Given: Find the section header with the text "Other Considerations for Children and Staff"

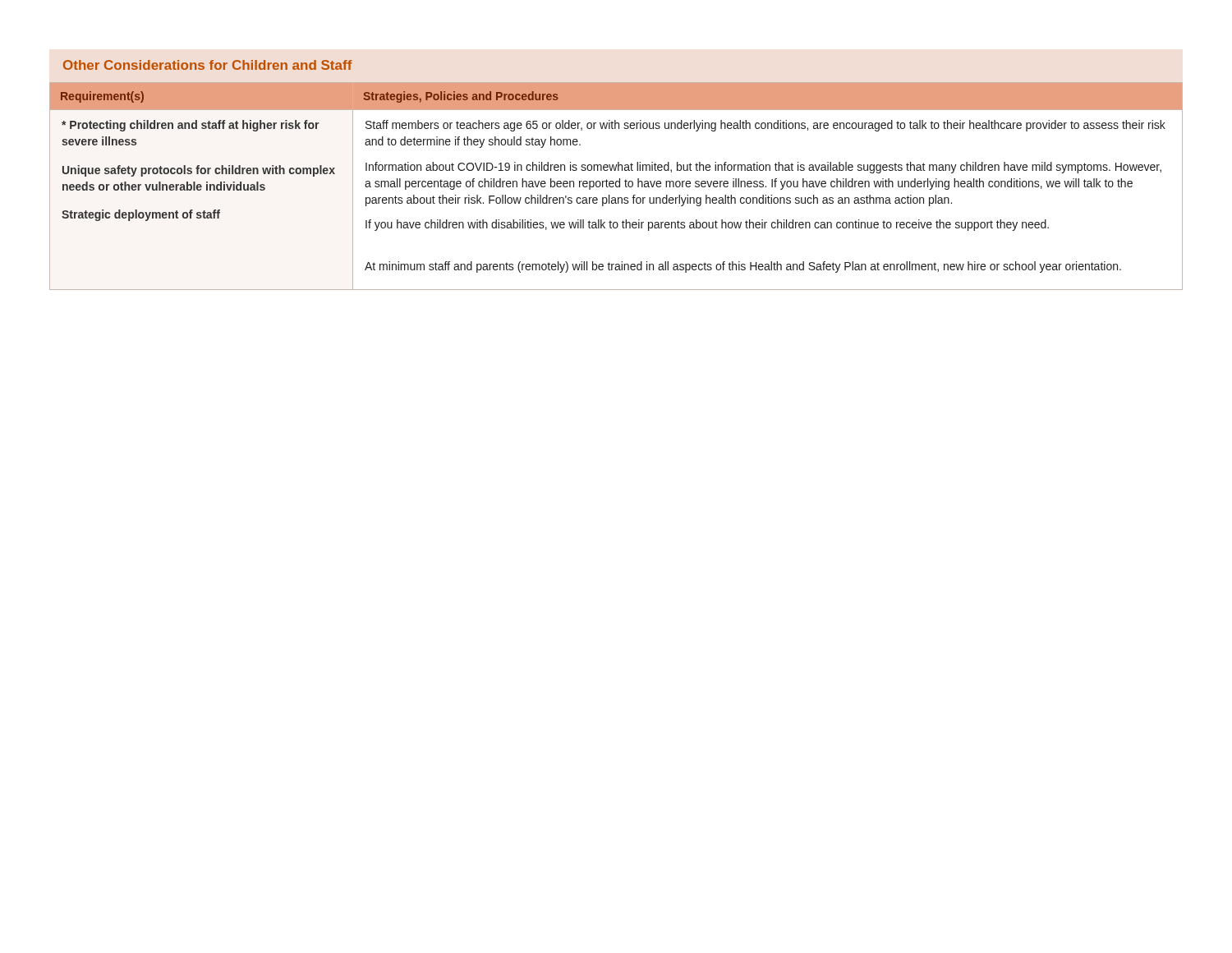Looking at the screenshot, I should click(207, 65).
